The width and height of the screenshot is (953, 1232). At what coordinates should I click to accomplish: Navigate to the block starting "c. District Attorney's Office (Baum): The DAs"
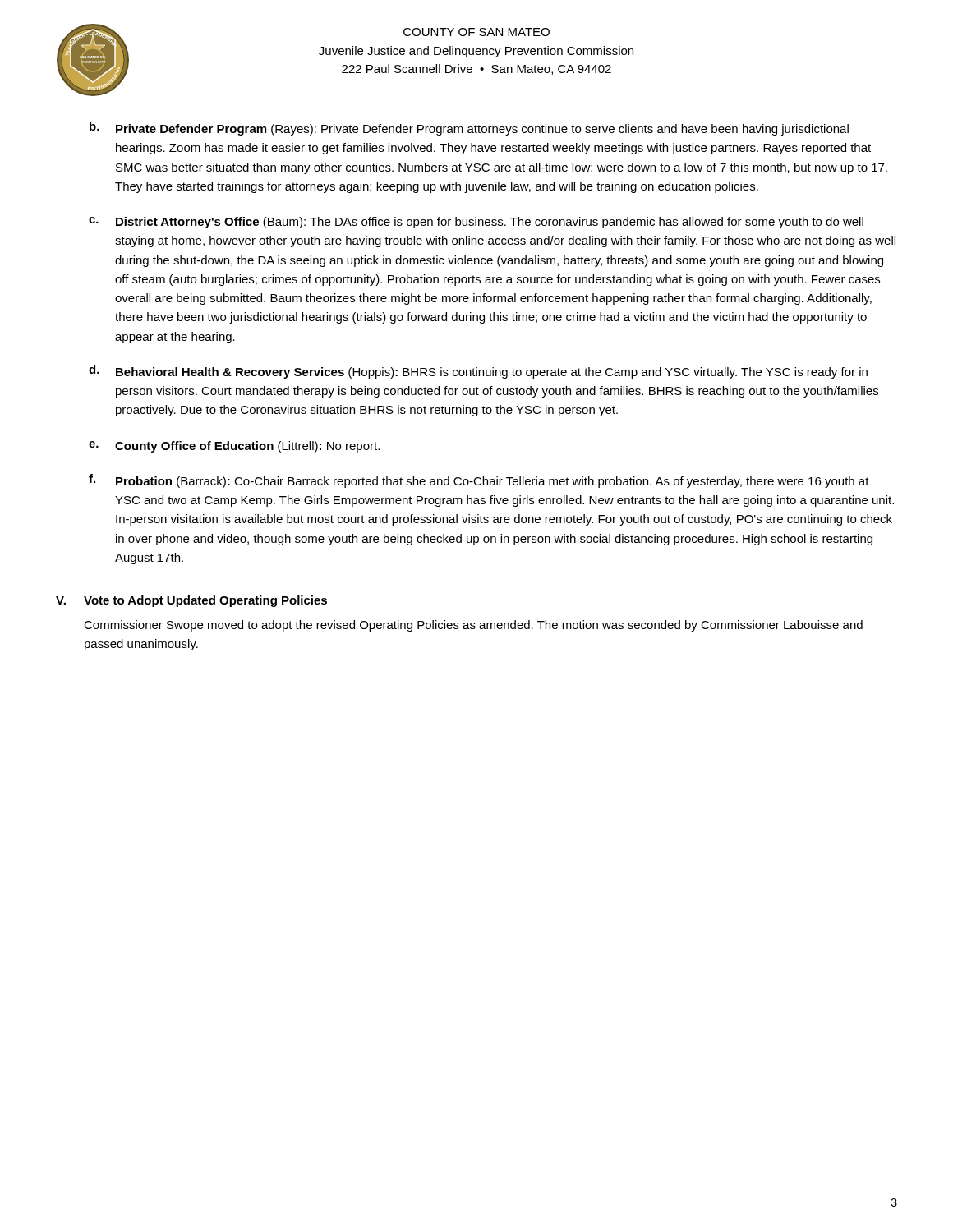(x=493, y=279)
